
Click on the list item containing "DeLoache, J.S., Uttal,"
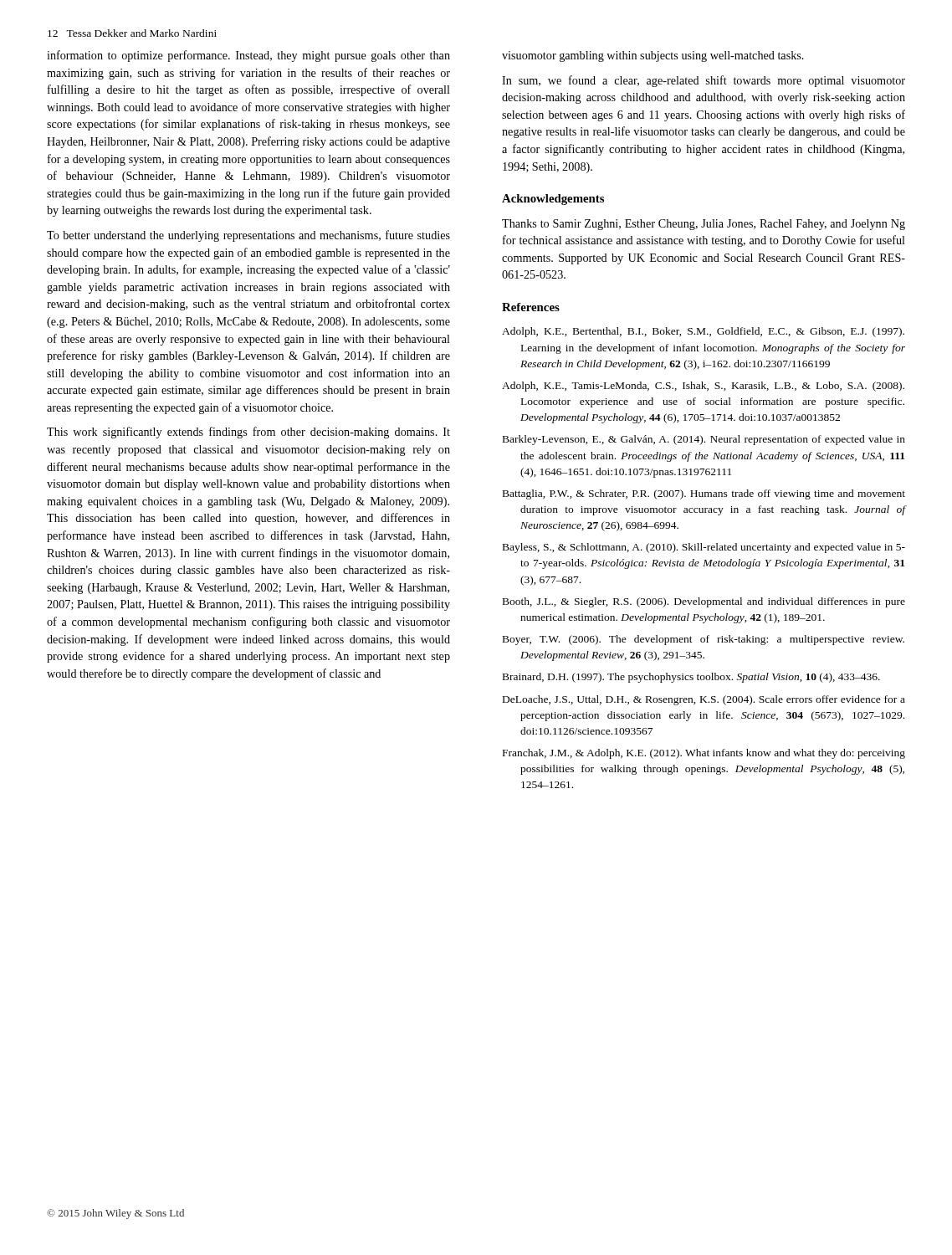point(704,715)
